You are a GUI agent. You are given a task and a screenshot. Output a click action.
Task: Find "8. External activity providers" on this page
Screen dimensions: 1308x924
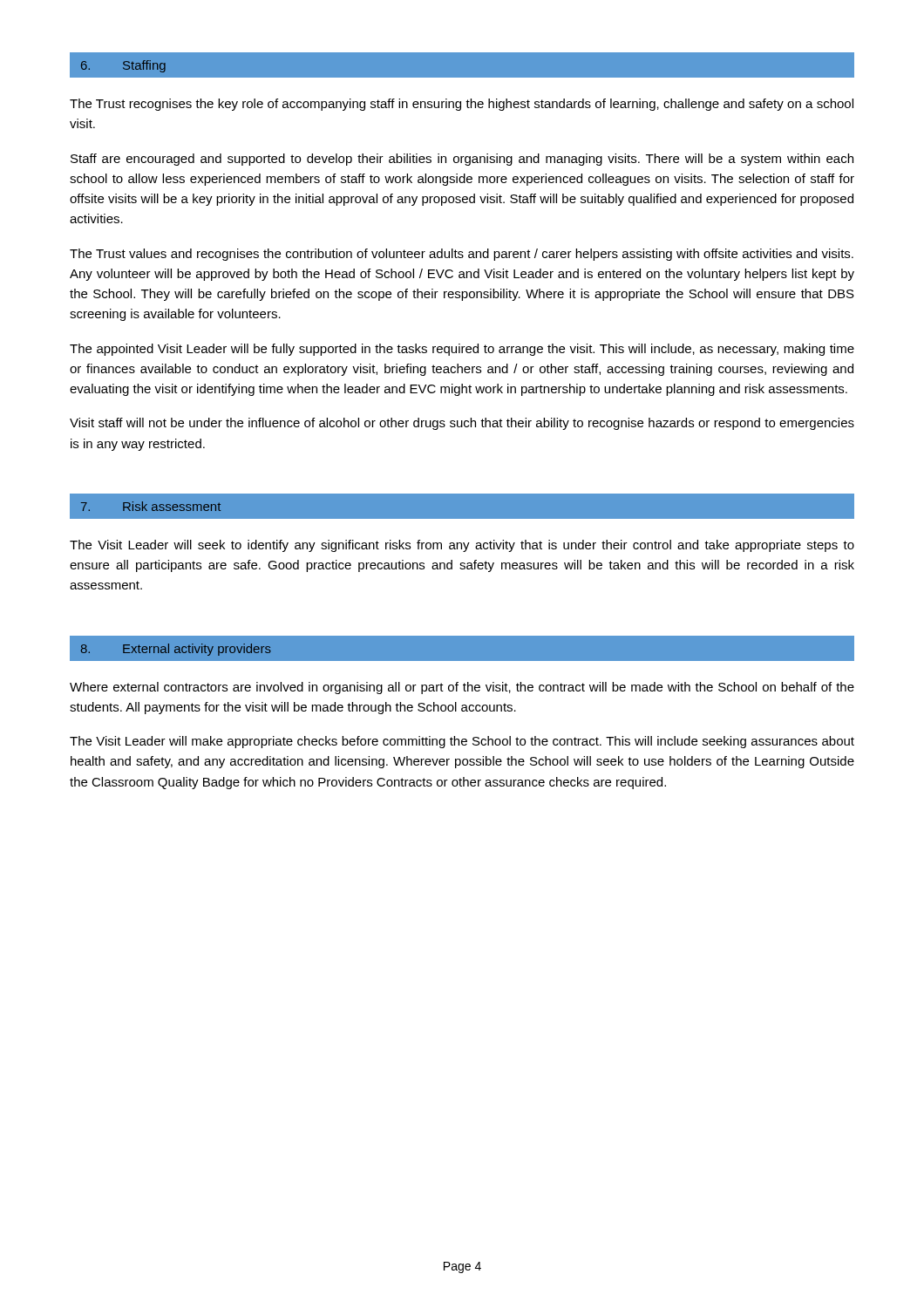tap(176, 650)
